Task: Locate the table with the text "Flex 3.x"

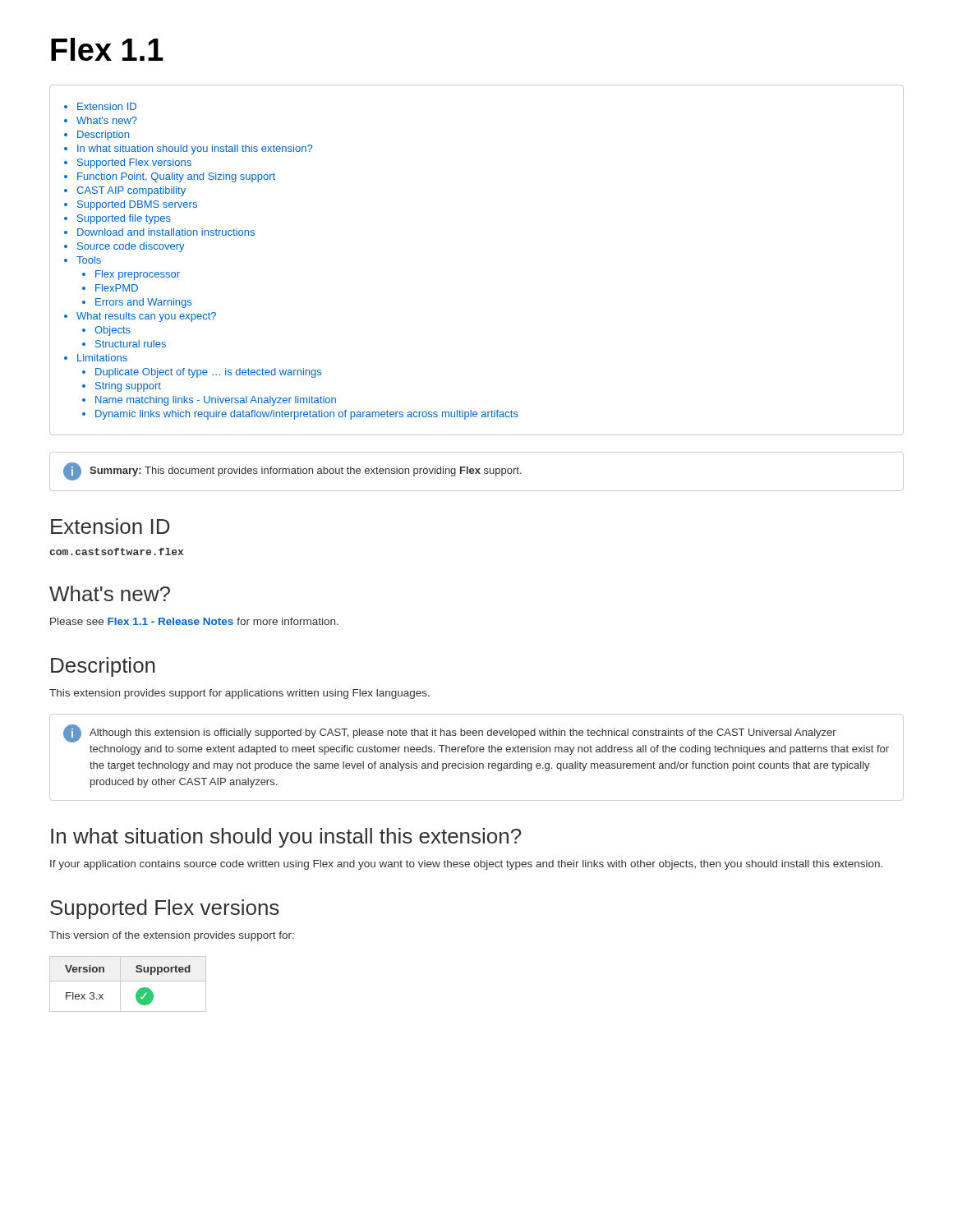Action: 476,984
